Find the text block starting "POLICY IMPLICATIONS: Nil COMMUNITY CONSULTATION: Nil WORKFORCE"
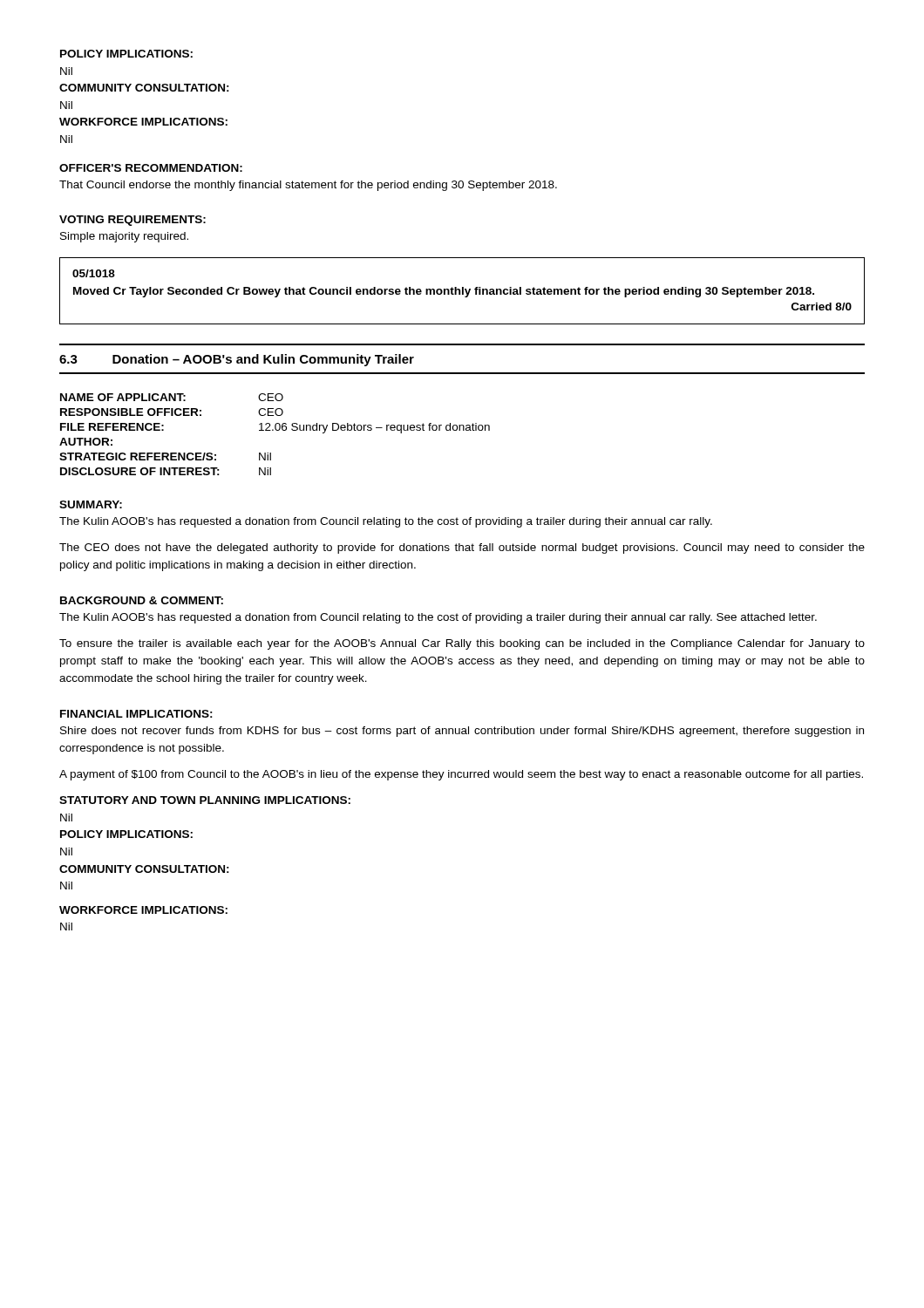Viewport: 924px width, 1308px height. [126, 54]
